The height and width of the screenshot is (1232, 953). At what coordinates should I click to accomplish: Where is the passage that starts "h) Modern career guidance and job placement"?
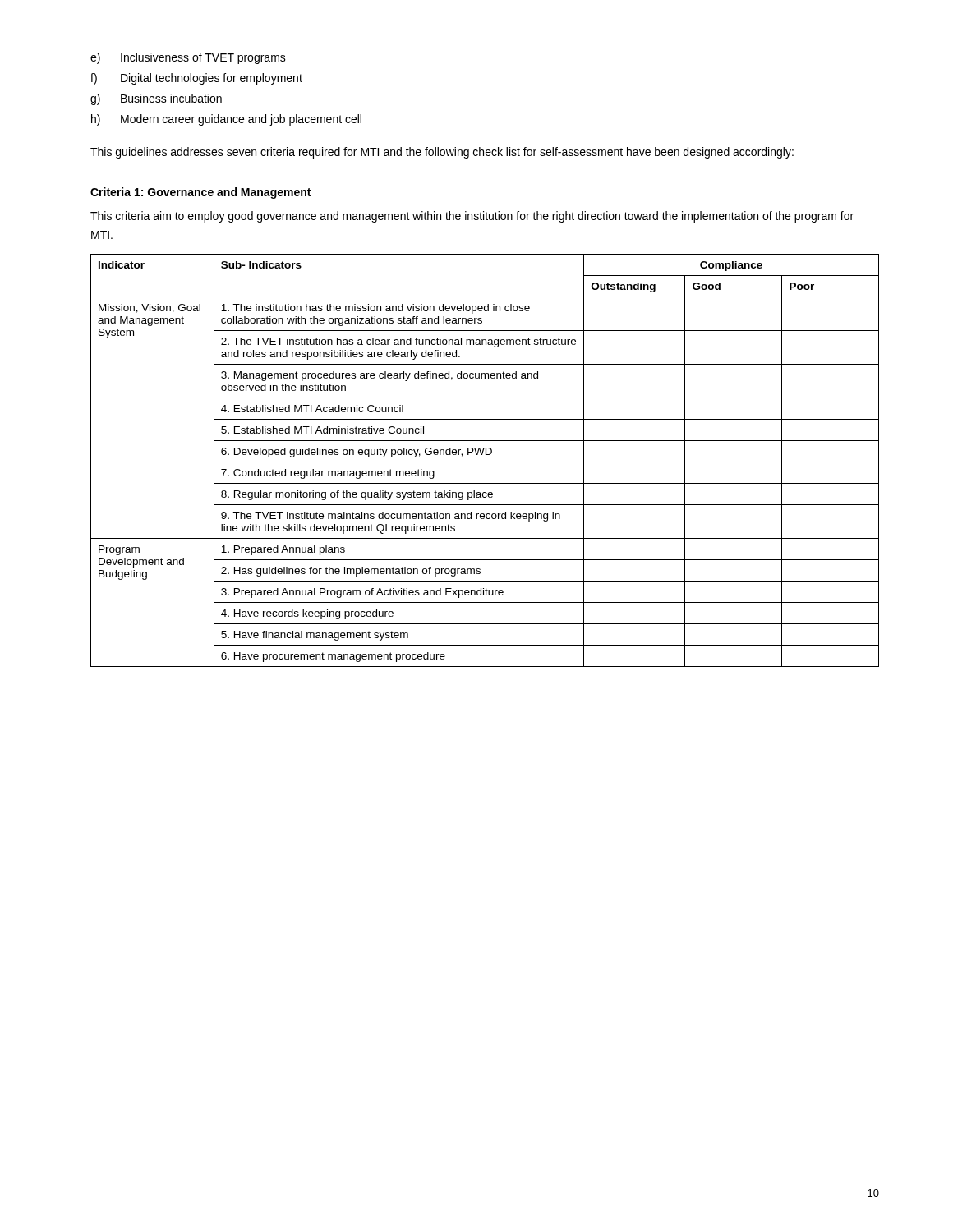coord(226,120)
